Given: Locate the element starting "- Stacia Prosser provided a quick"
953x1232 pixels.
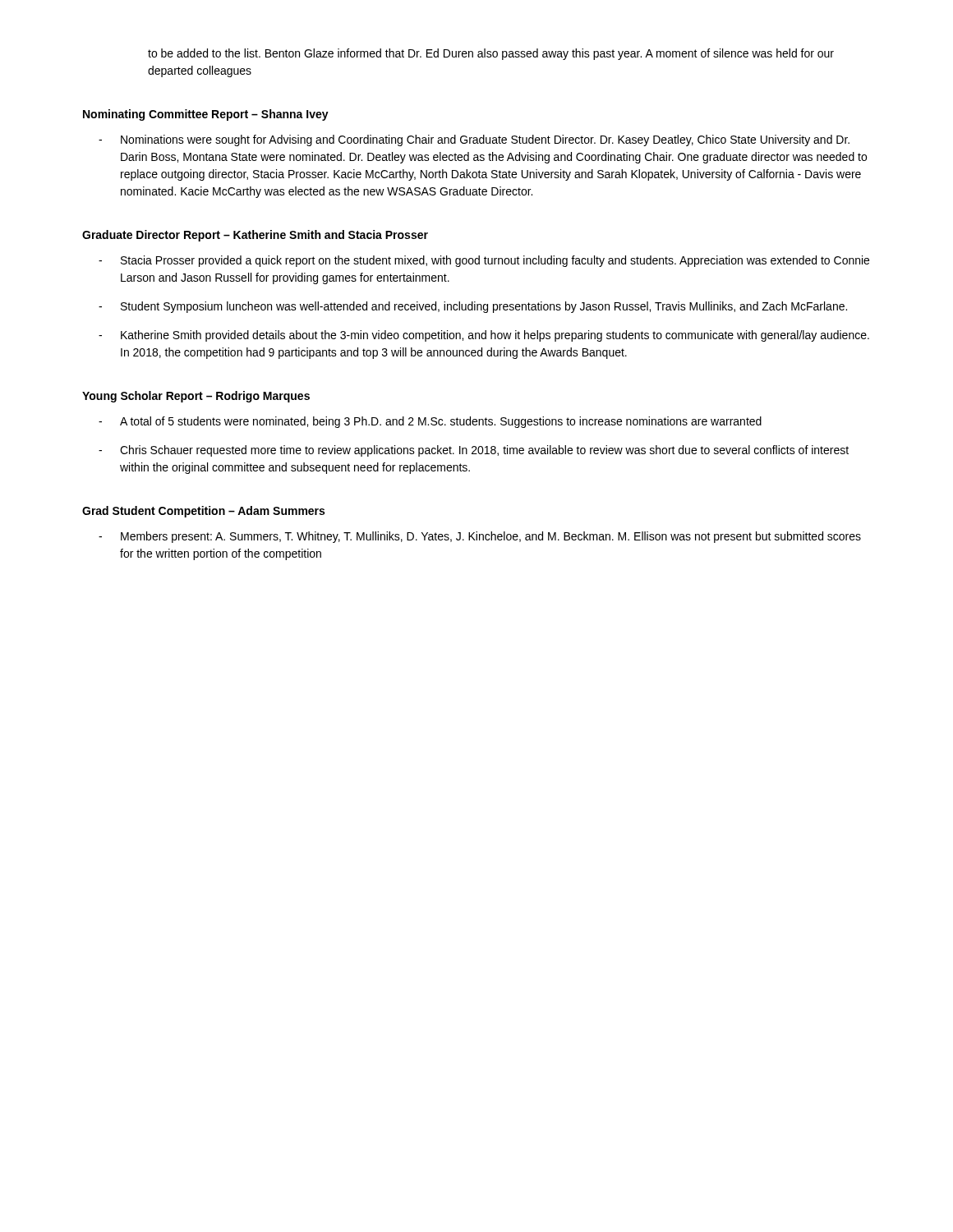Looking at the screenshot, I should (485, 269).
